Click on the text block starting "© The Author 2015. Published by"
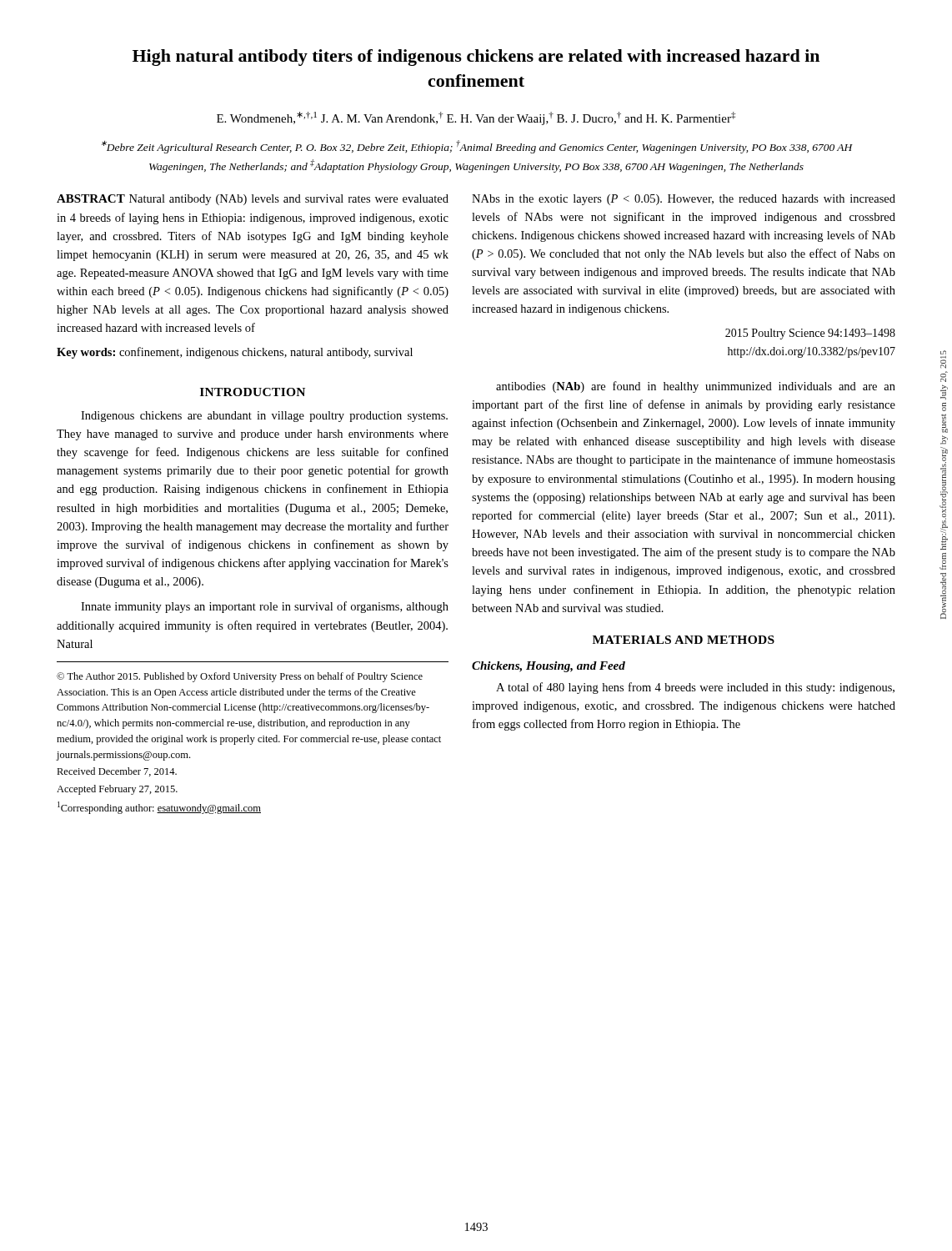952x1251 pixels. 253,743
